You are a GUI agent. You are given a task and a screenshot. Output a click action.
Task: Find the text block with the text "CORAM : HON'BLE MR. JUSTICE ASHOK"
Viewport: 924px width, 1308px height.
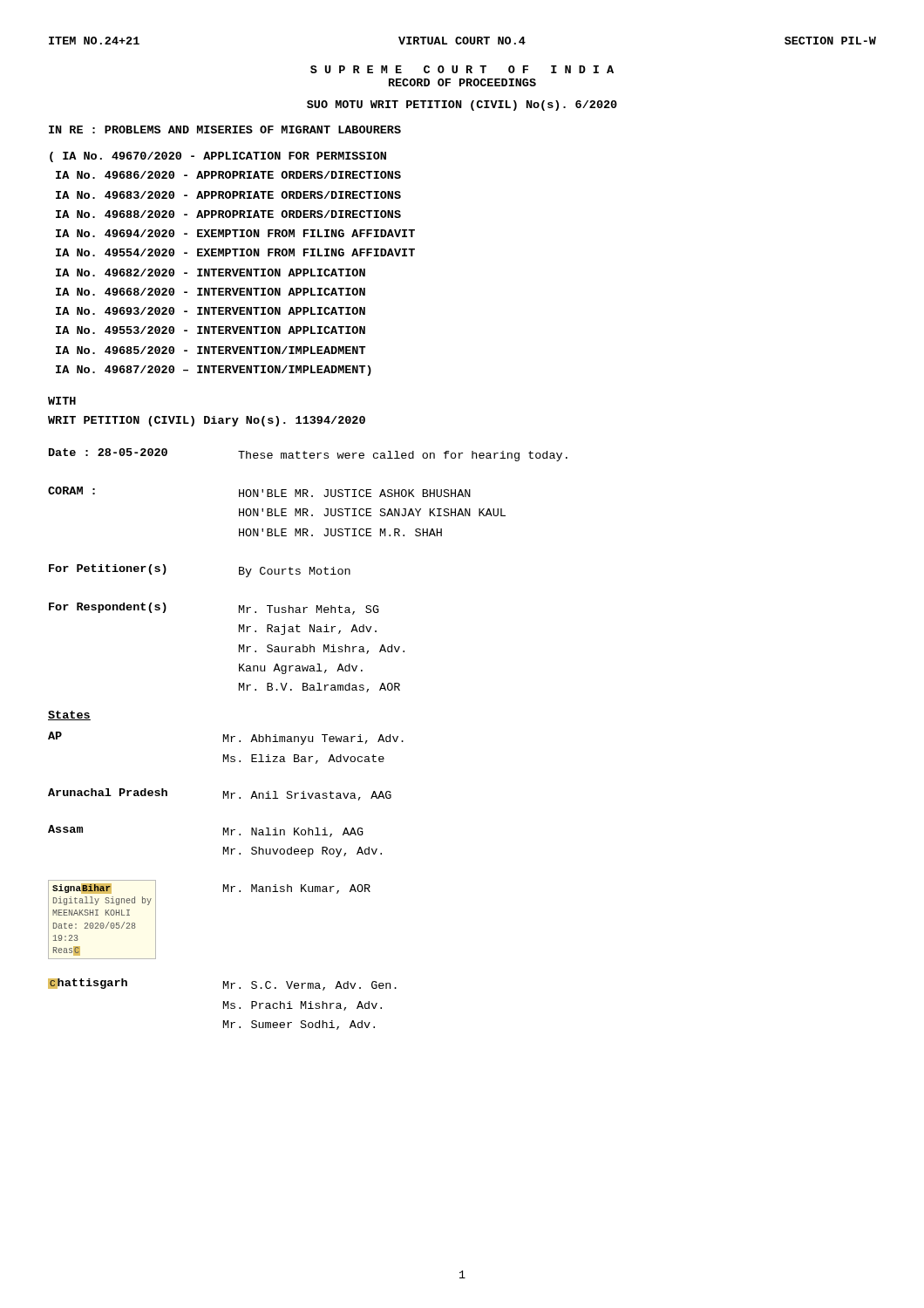[x=462, y=514]
